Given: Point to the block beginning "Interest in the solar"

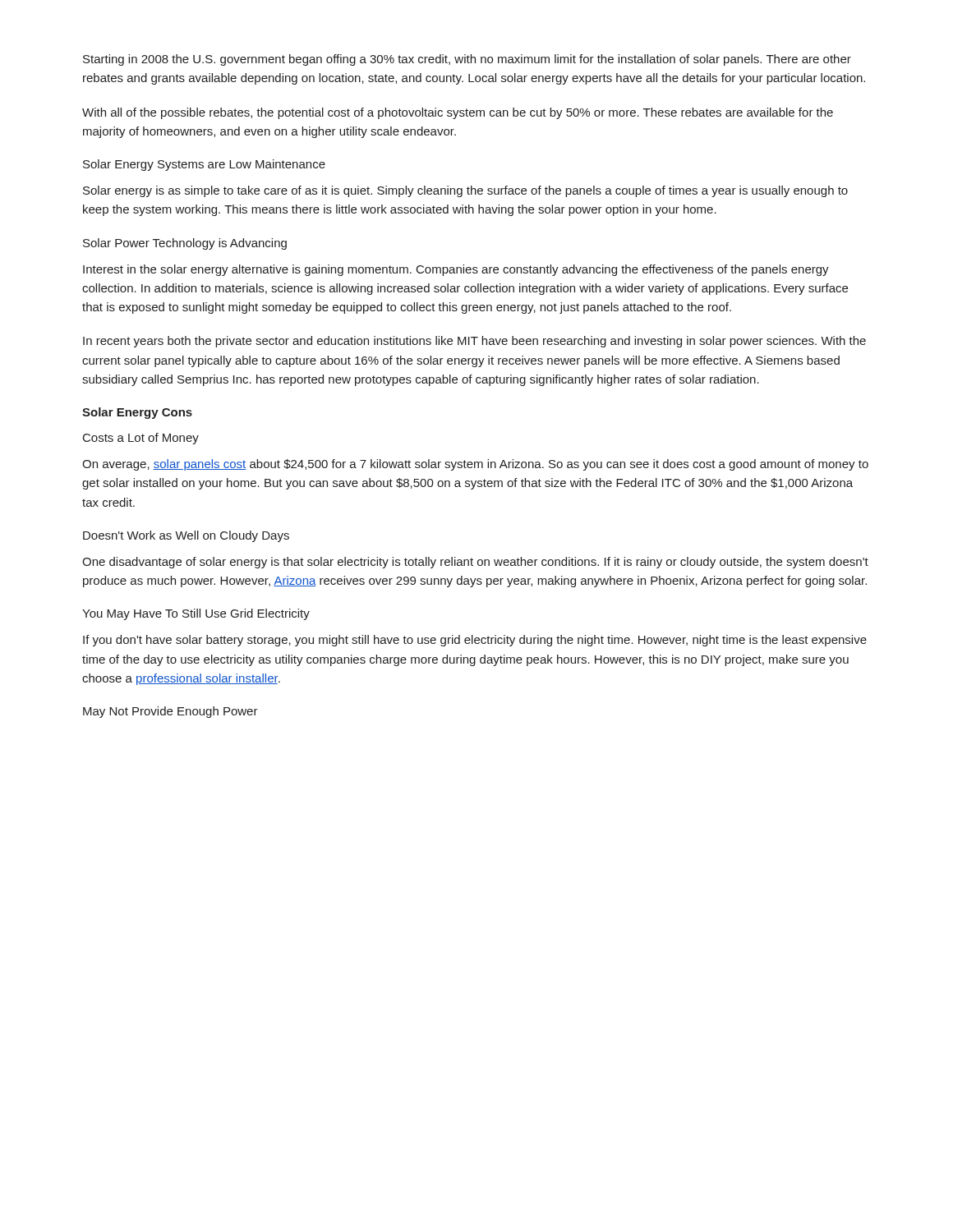Looking at the screenshot, I should pos(465,288).
